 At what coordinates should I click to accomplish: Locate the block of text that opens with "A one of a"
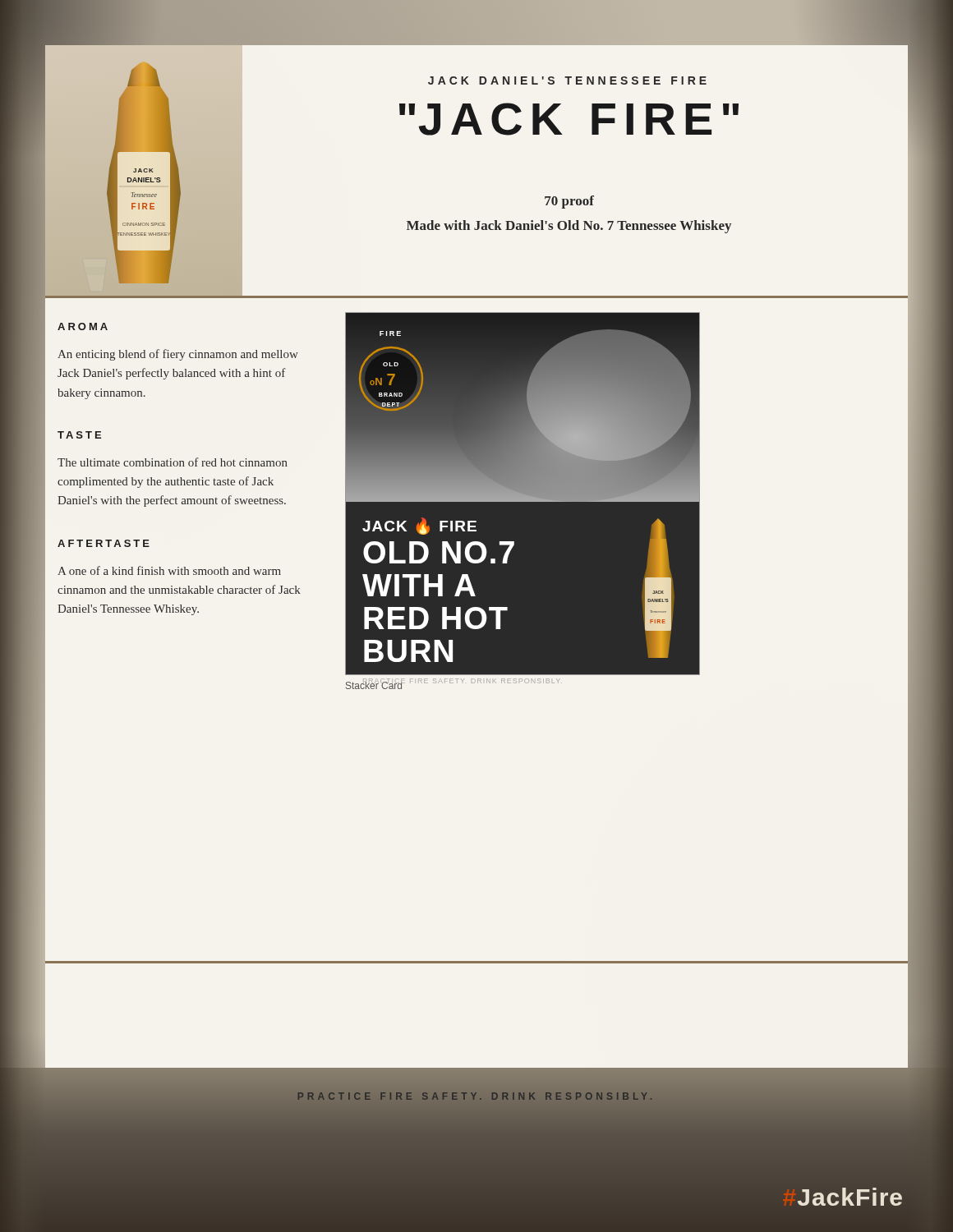tap(185, 590)
